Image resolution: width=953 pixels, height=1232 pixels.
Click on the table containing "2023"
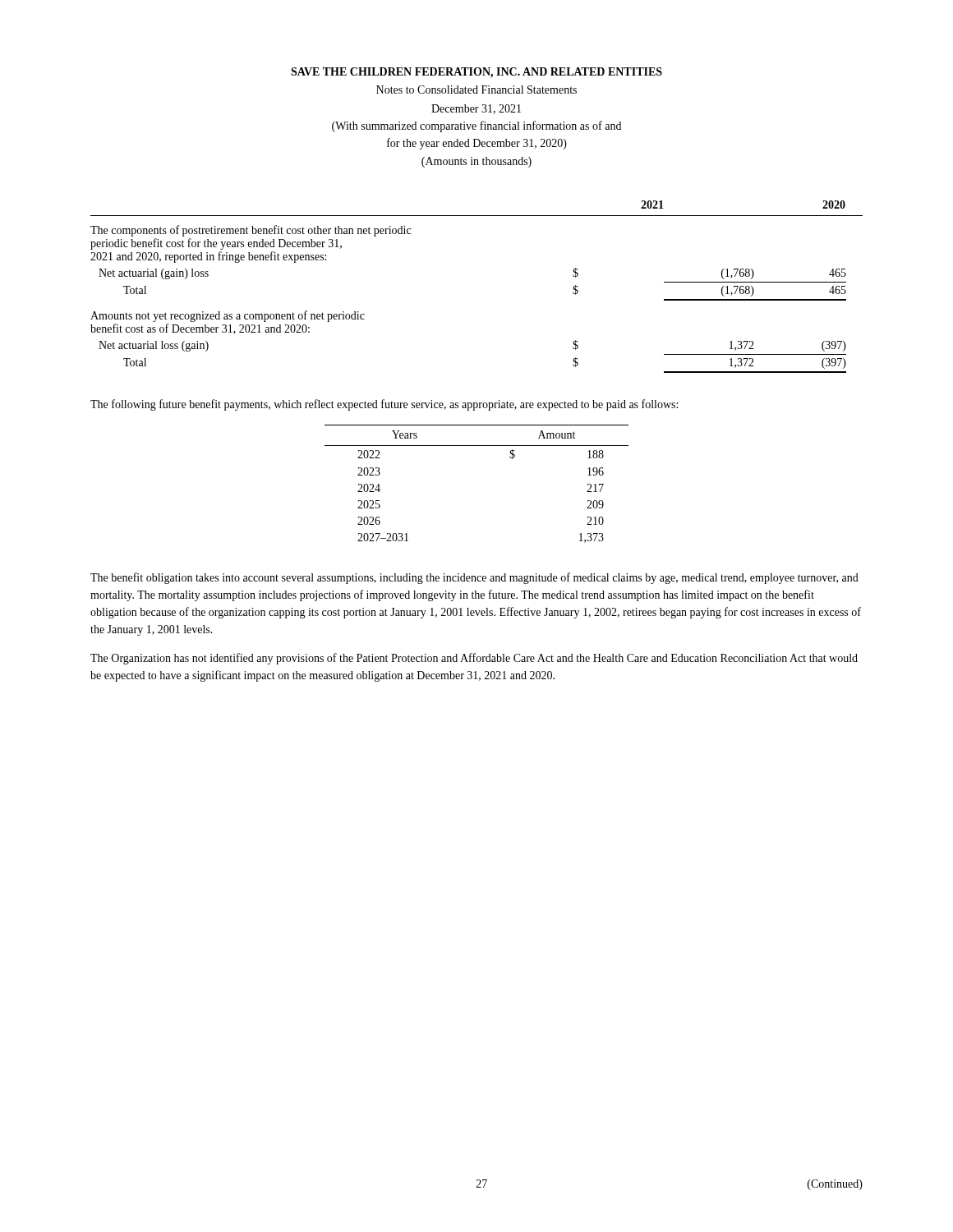pyautogui.click(x=476, y=485)
